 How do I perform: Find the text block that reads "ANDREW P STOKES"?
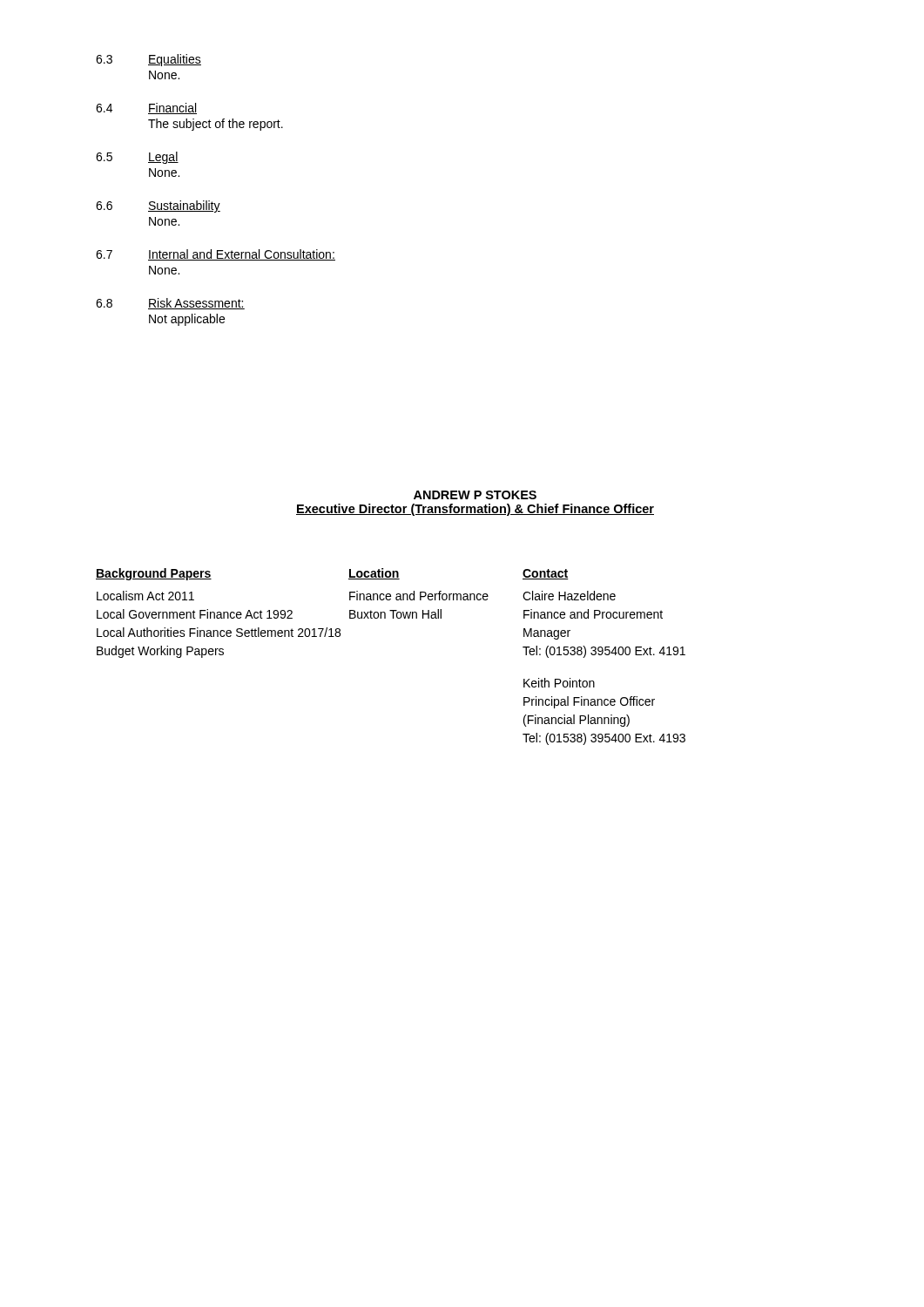tap(475, 502)
